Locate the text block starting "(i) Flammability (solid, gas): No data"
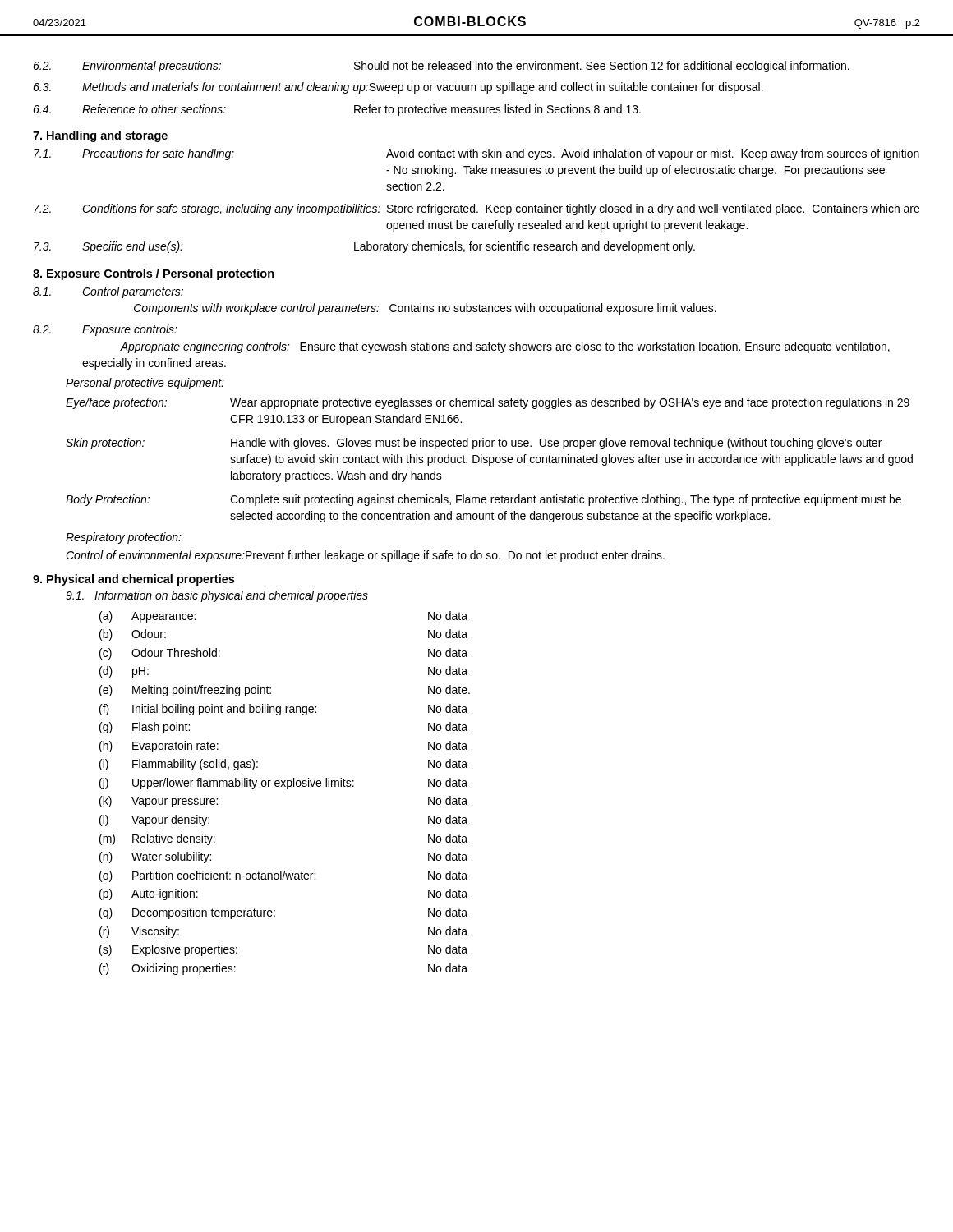Screen dimensions: 1232x953 tap(192, 764)
